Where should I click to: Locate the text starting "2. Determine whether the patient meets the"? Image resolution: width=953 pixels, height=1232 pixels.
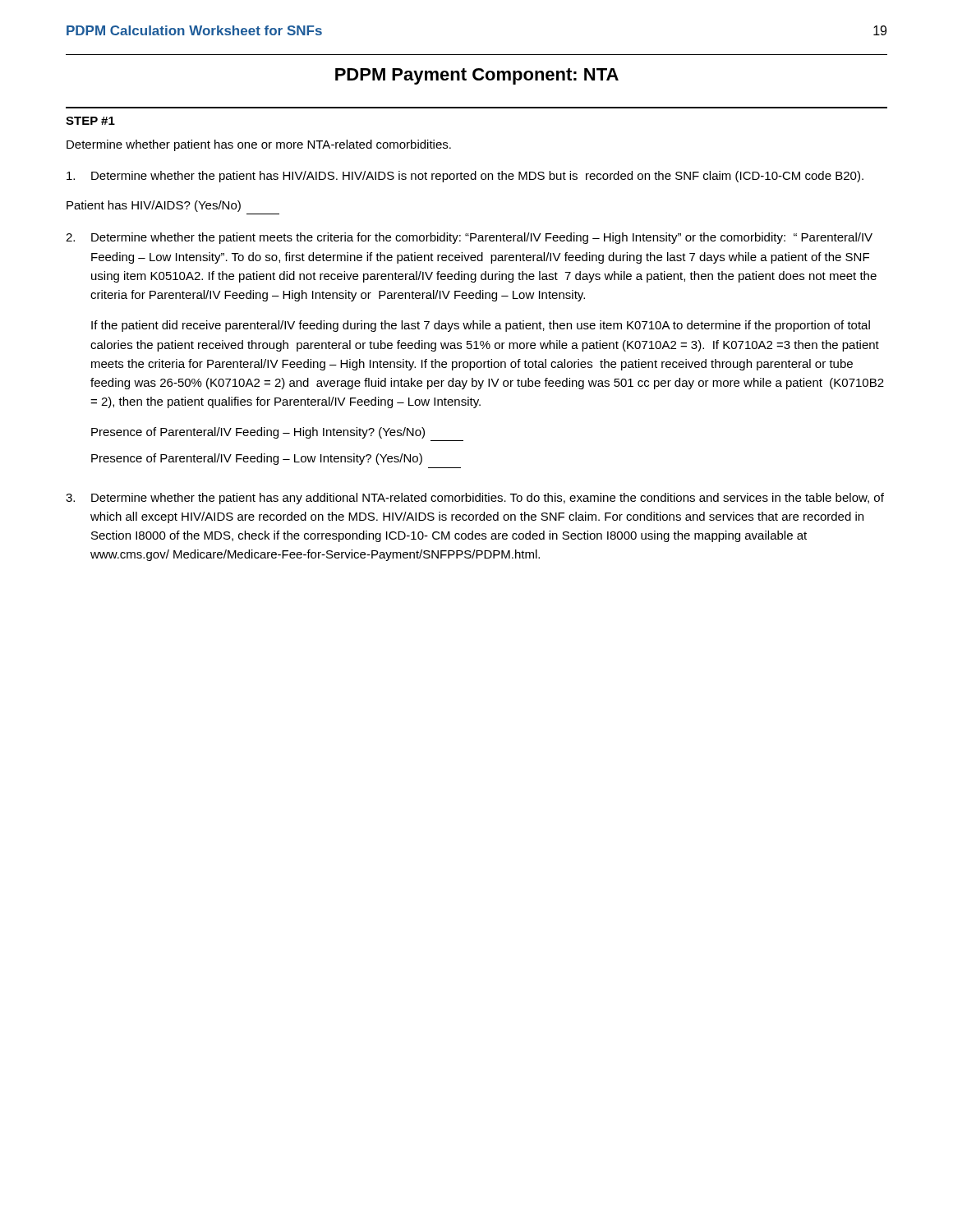(476, 266)
